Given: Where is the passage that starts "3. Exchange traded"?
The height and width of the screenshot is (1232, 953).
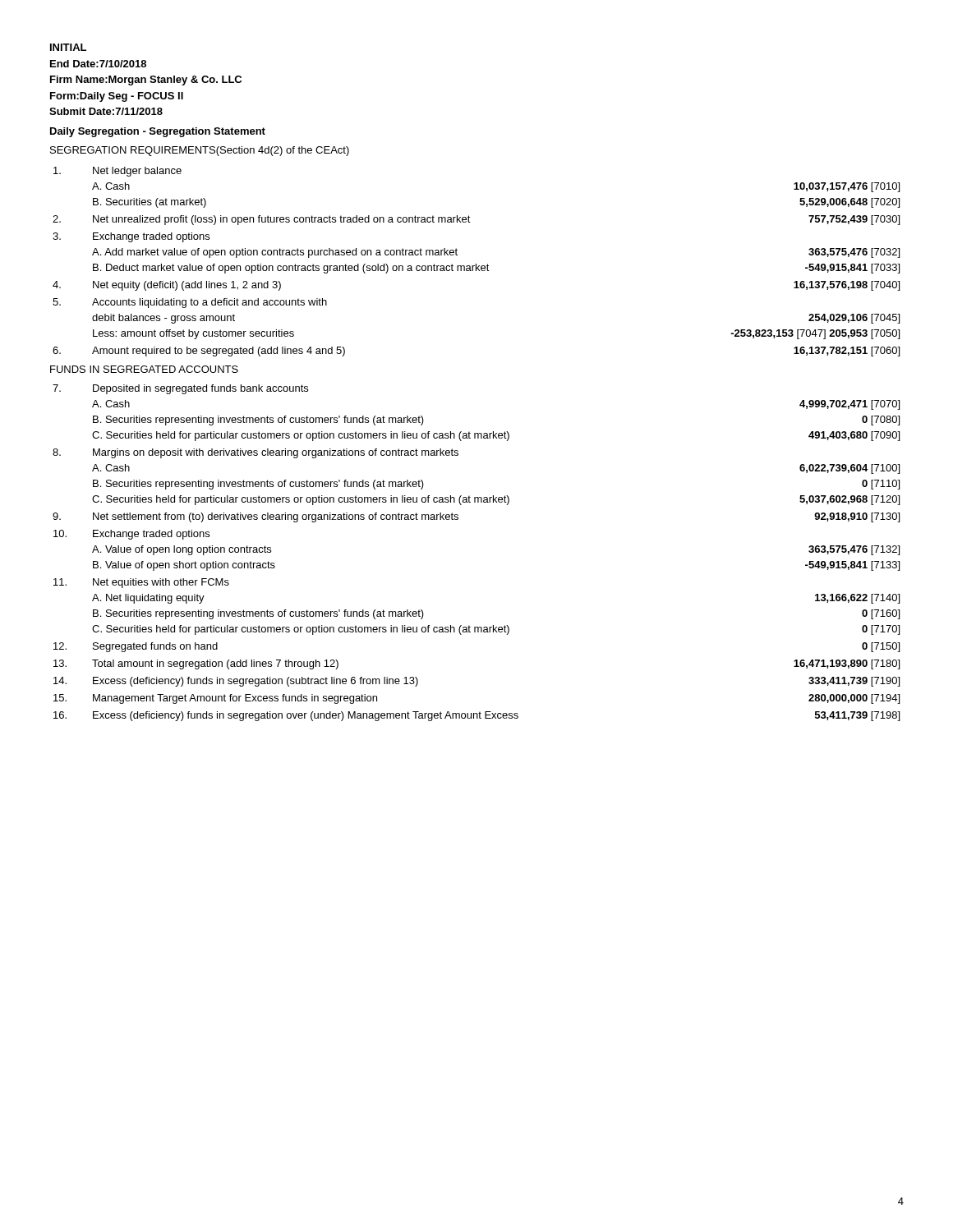Looking at the screenshot, I should 131,237.
